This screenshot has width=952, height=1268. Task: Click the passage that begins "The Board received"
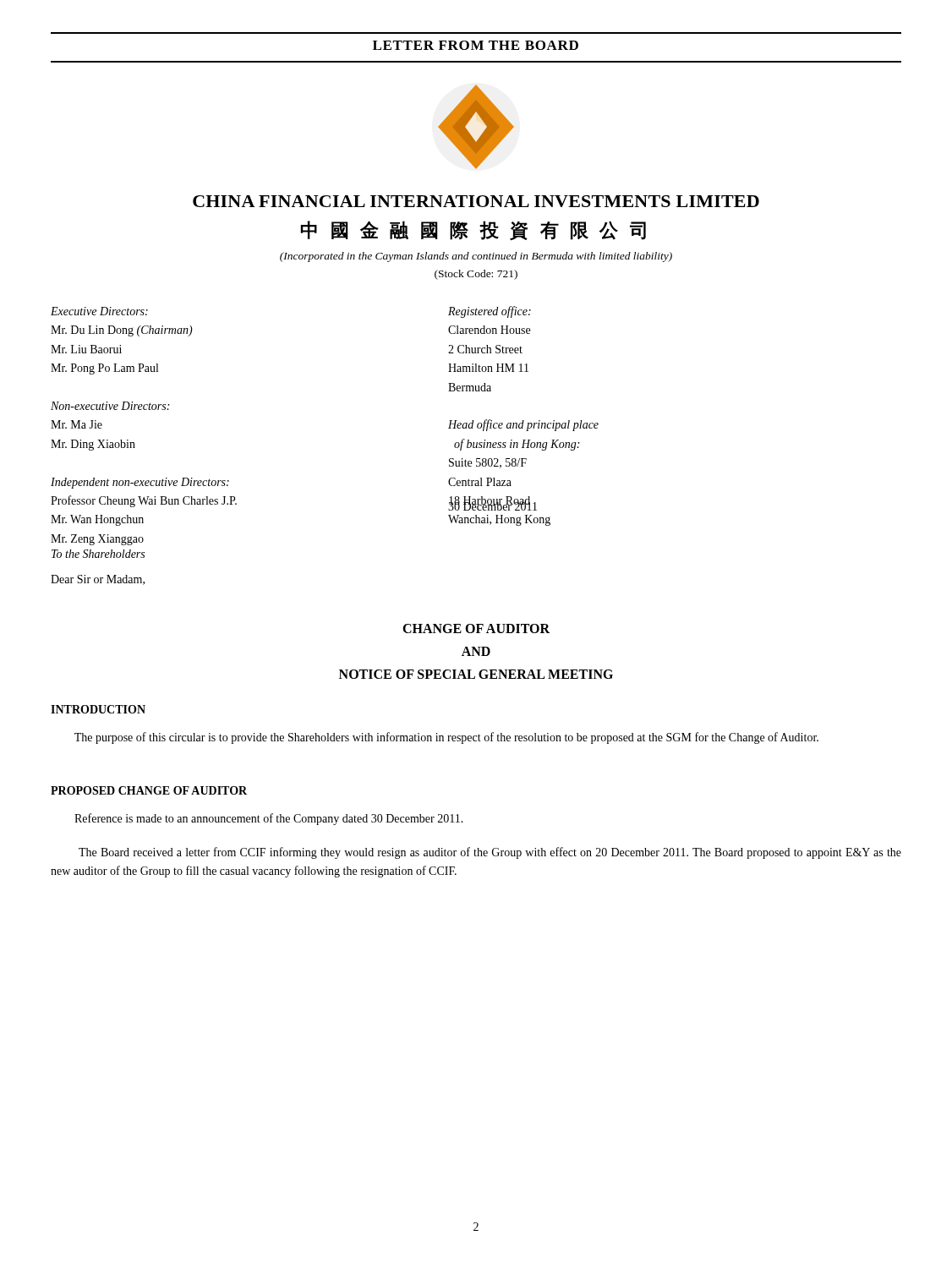(476, 862)
